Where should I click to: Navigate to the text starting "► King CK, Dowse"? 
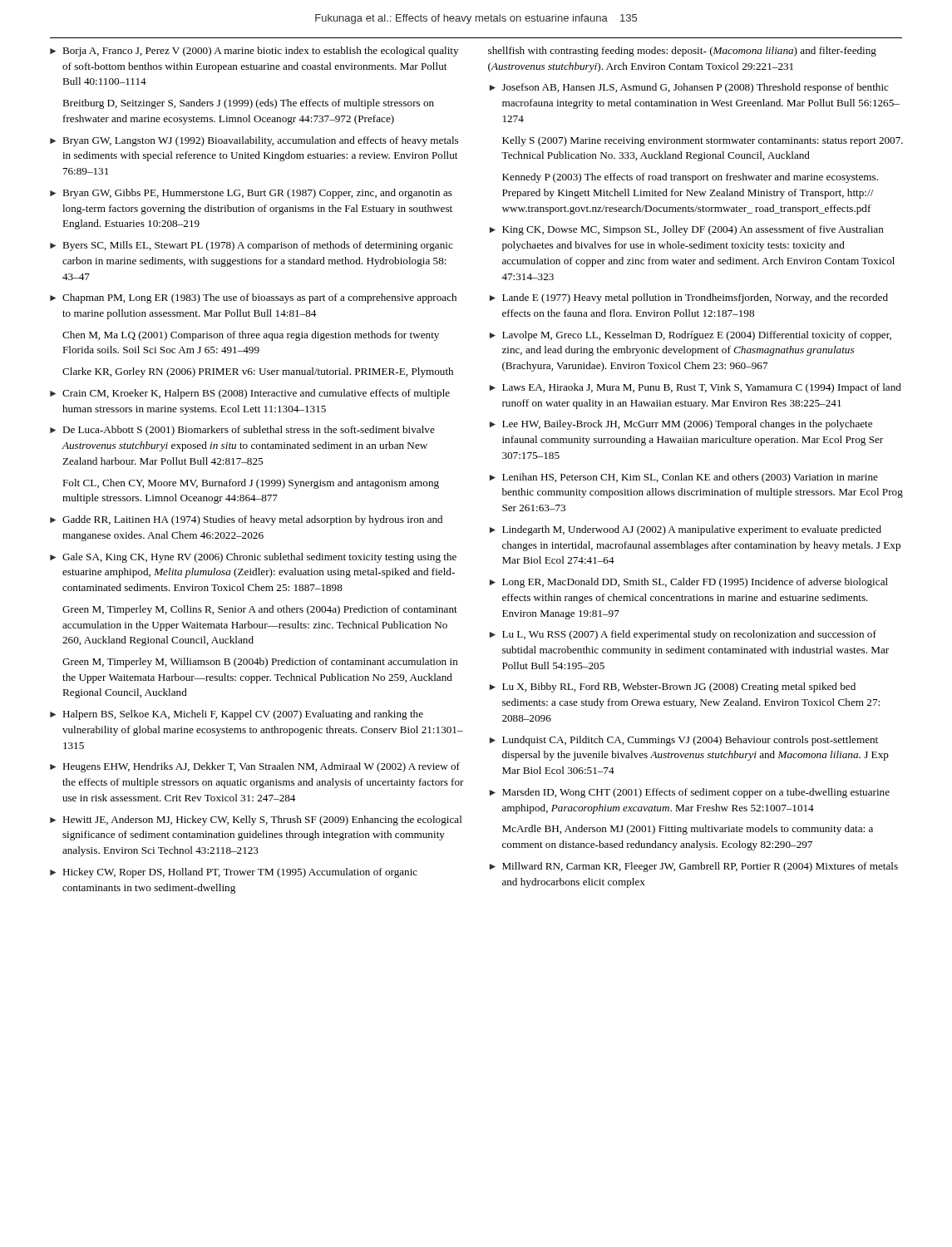[696, 253]
